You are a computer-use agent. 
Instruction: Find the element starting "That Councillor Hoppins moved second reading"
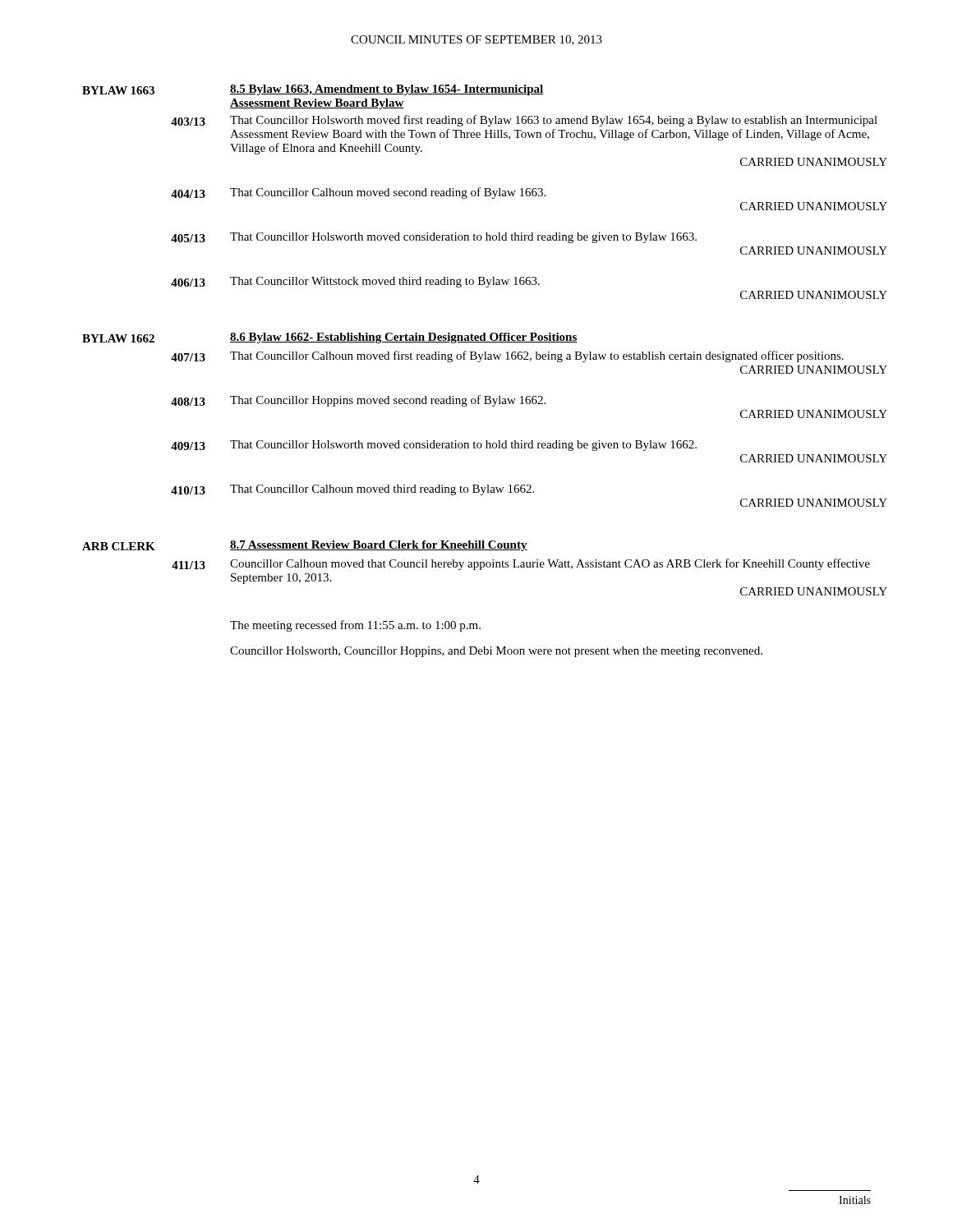coord(388,401)
